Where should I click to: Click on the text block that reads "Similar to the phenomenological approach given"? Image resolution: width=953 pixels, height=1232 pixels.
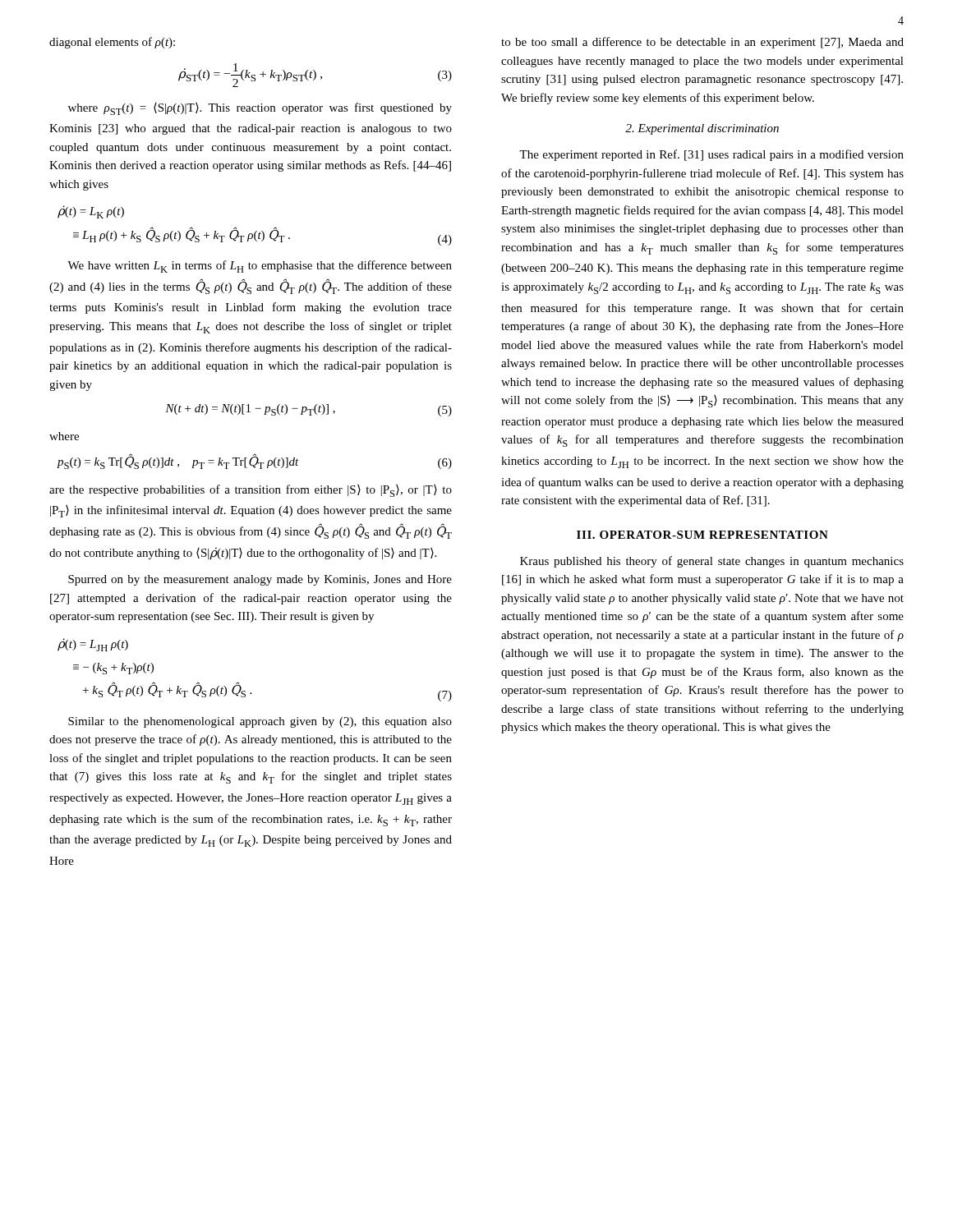pyautogui.click(x=251, y=791)
